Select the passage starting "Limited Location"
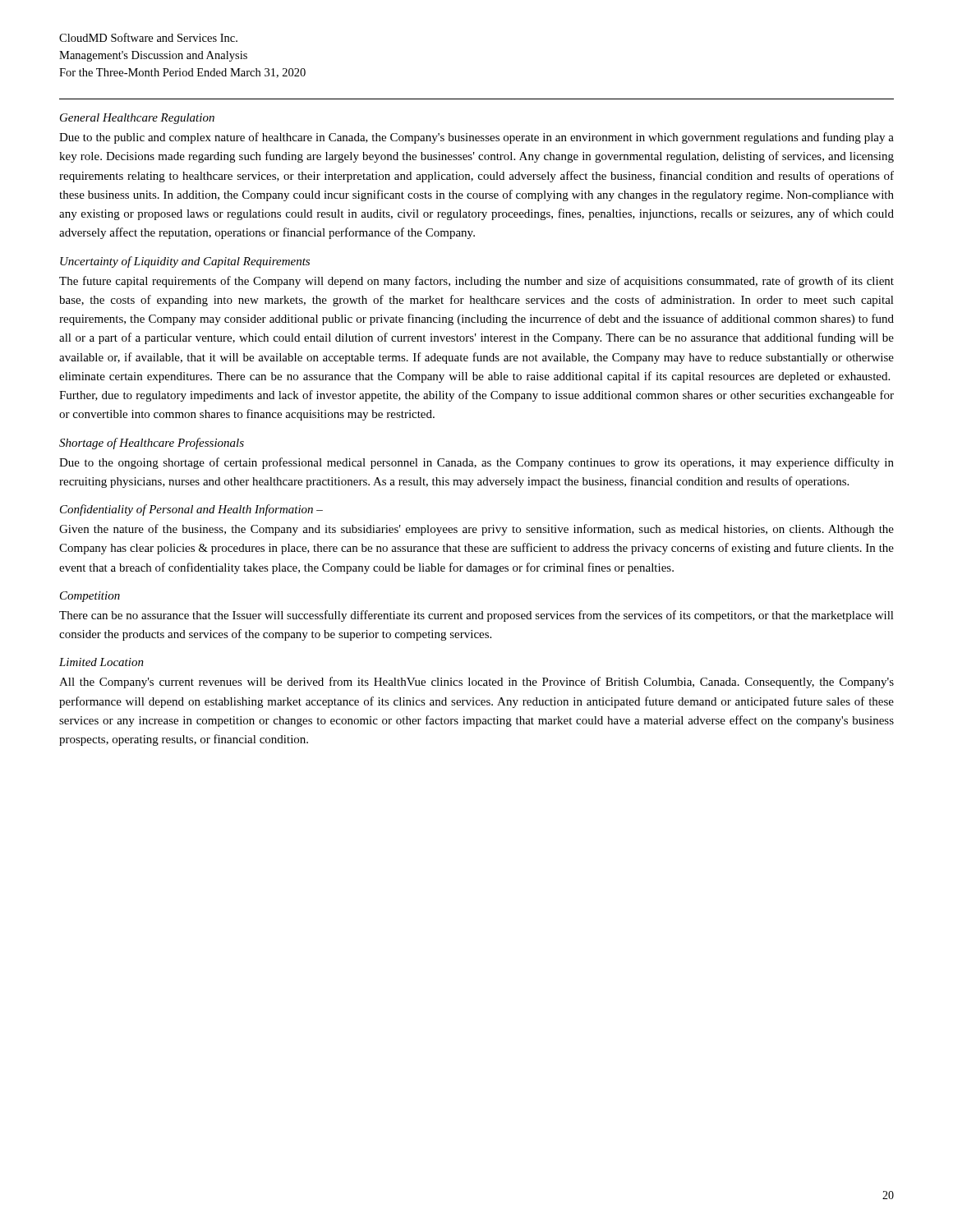The width and height of the screenshot is (953, 1232). tap(101, 662)
